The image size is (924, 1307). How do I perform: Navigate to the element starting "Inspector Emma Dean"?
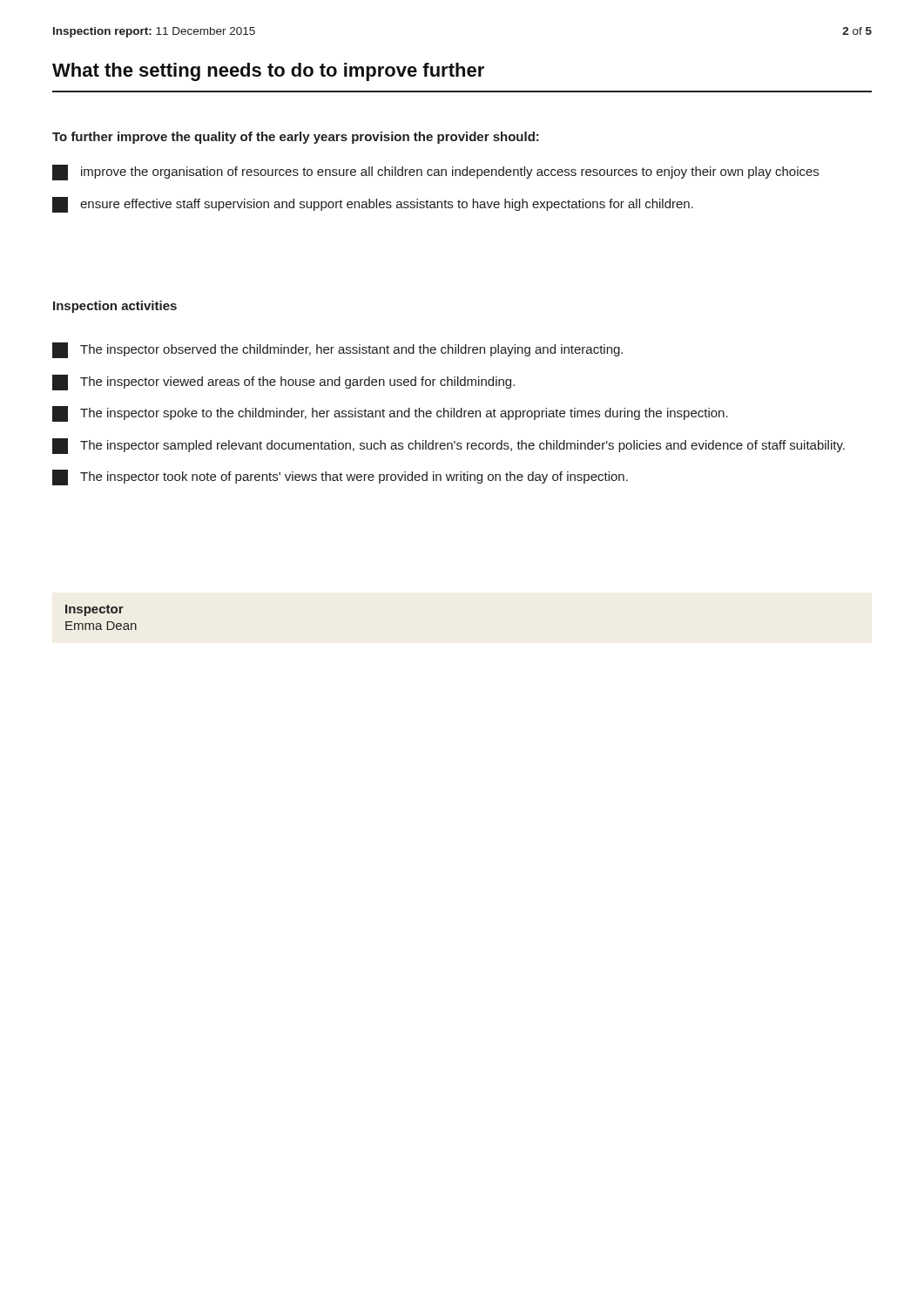pyautogui.click(x=94, y=610)
